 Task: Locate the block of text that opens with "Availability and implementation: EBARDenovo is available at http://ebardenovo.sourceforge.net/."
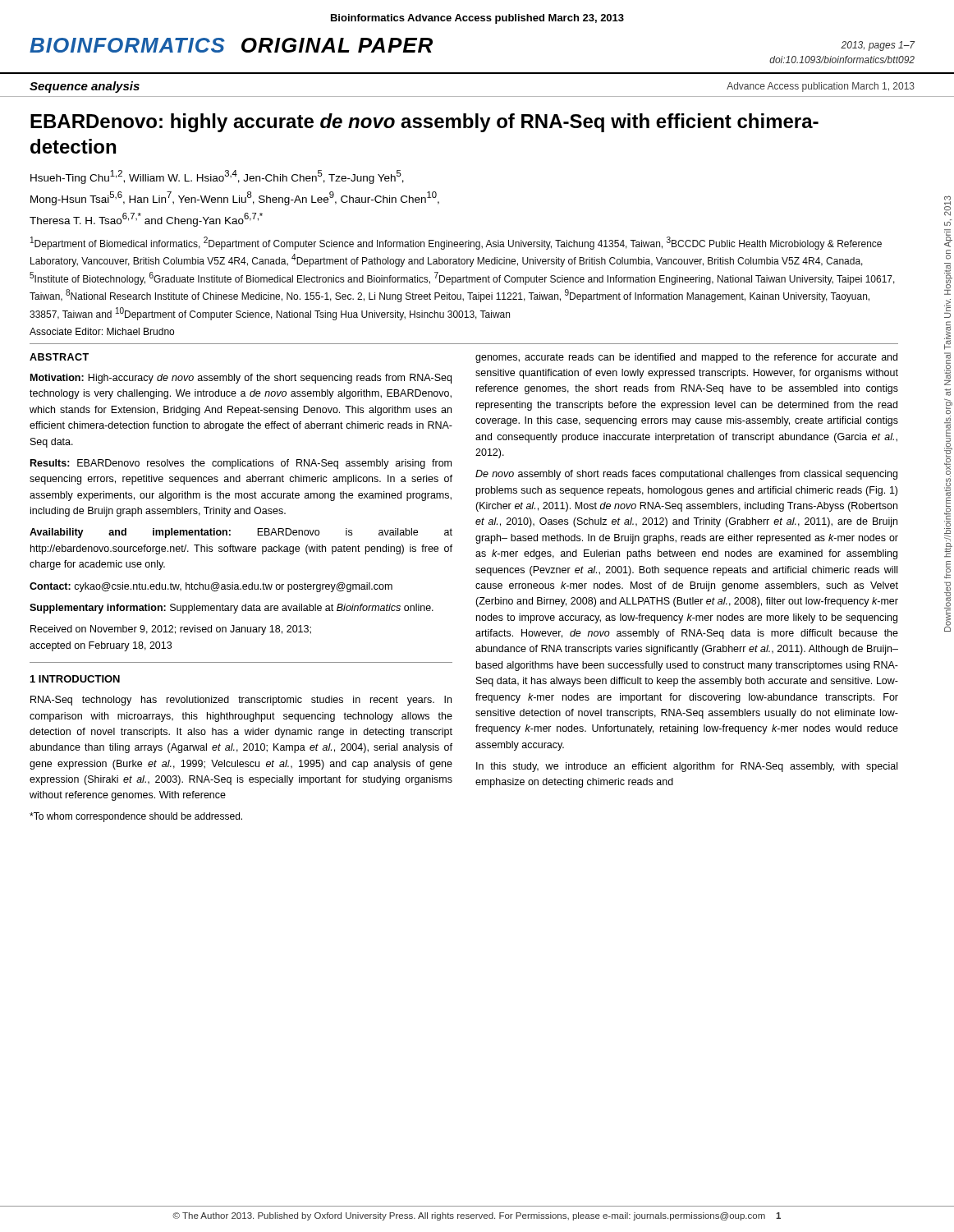241,548
